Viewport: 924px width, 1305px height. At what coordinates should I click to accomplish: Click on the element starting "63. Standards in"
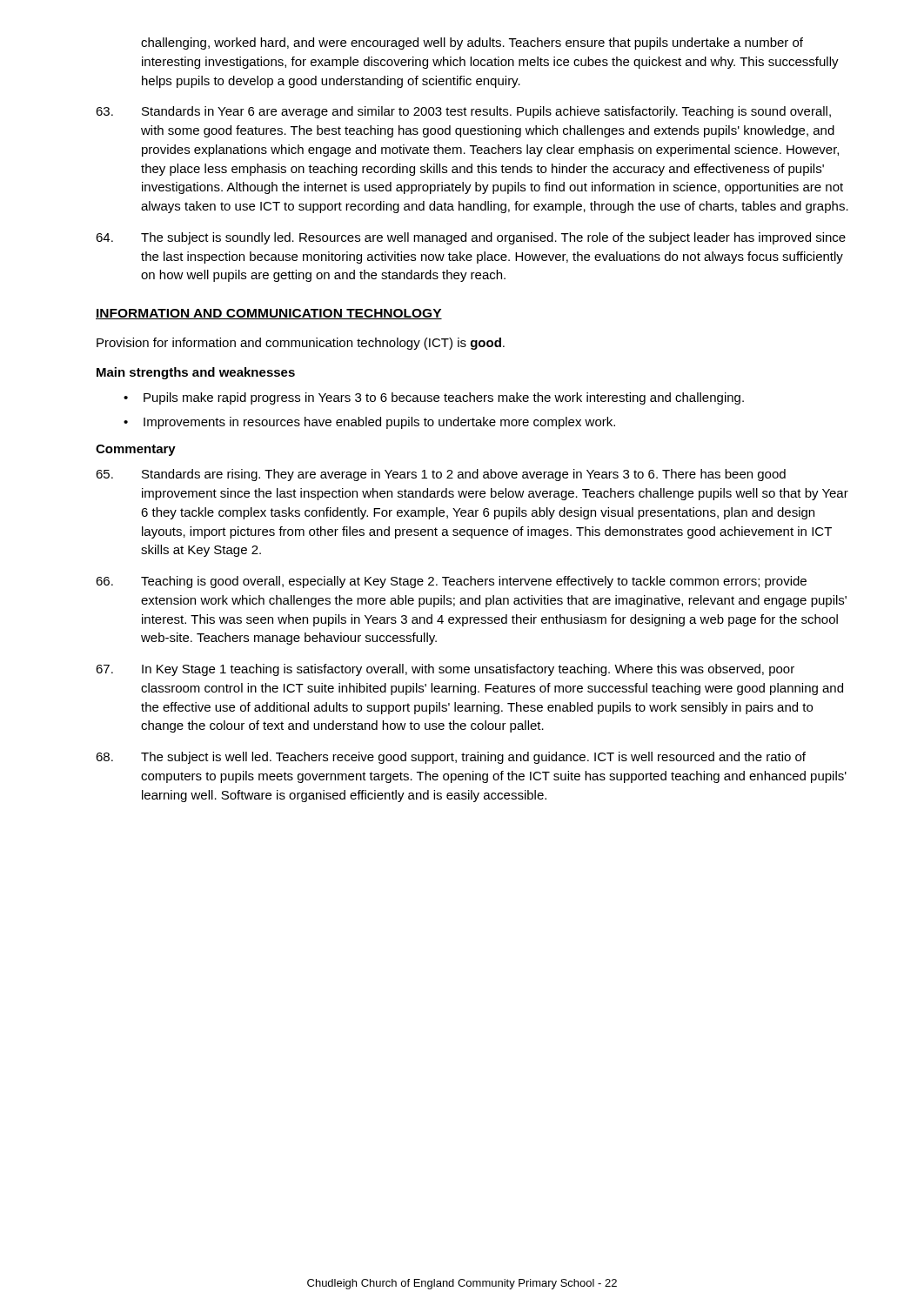474,159
